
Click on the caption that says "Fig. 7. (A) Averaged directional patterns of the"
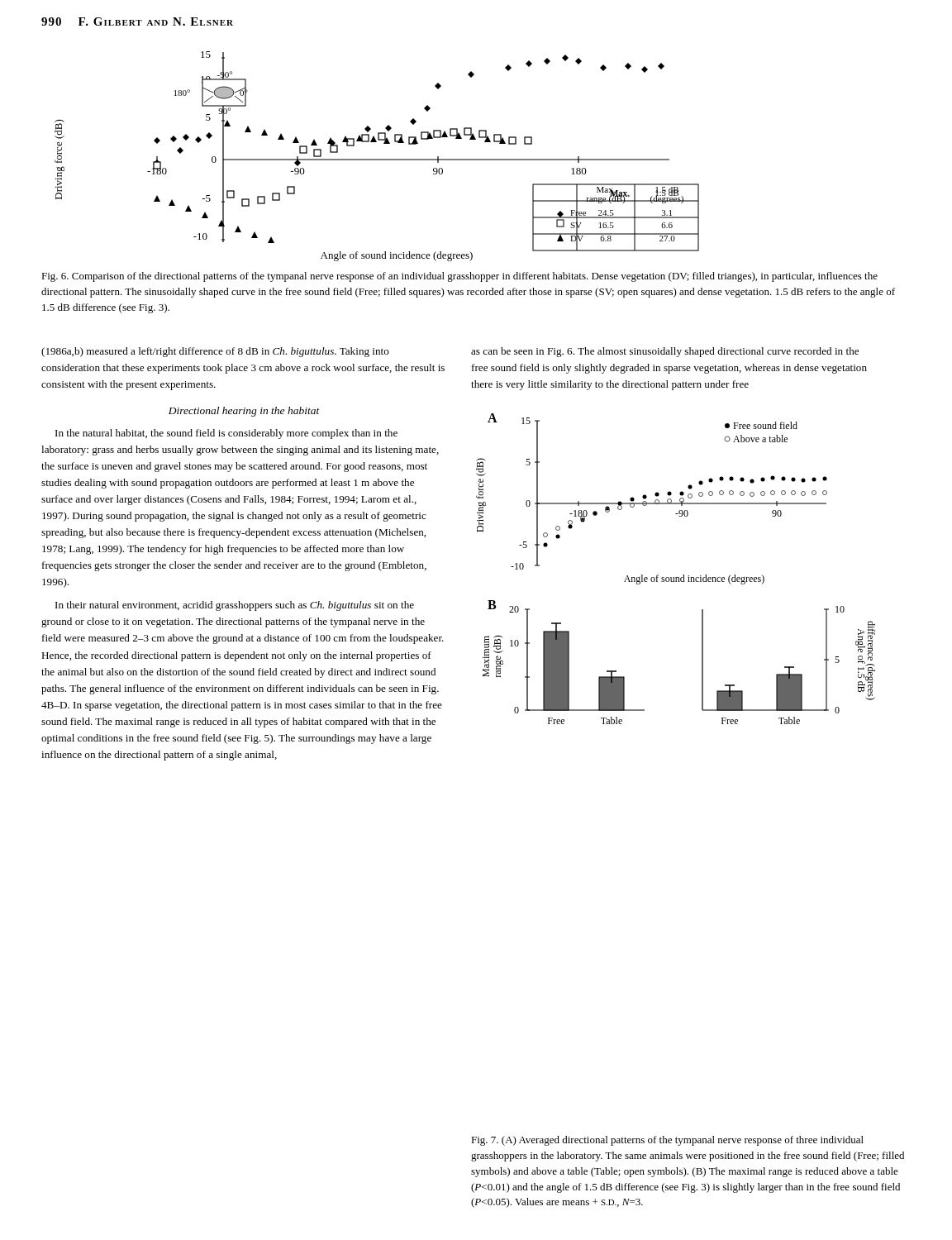(688, 1171)
